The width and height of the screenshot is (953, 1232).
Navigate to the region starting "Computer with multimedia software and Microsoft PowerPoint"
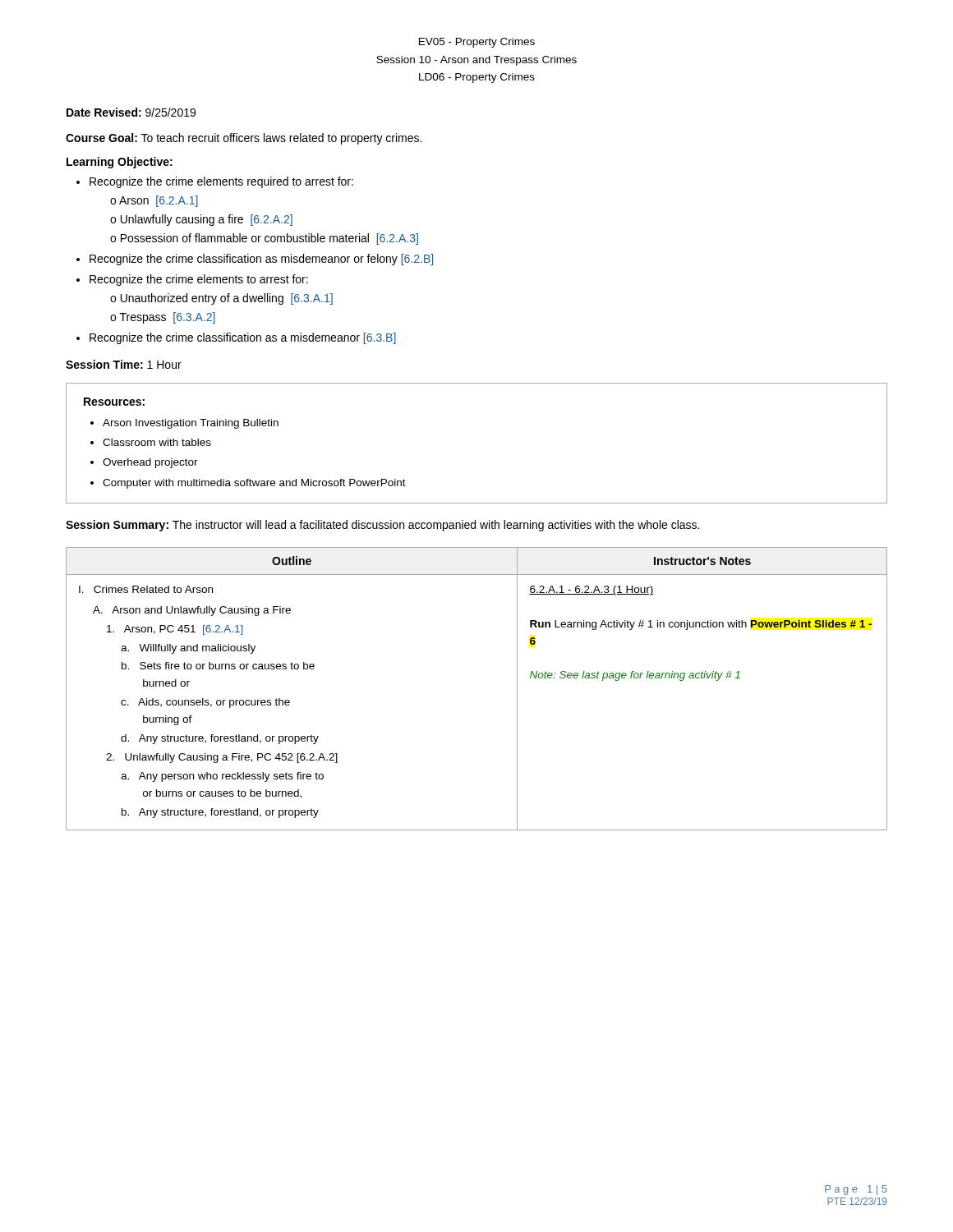254,482
